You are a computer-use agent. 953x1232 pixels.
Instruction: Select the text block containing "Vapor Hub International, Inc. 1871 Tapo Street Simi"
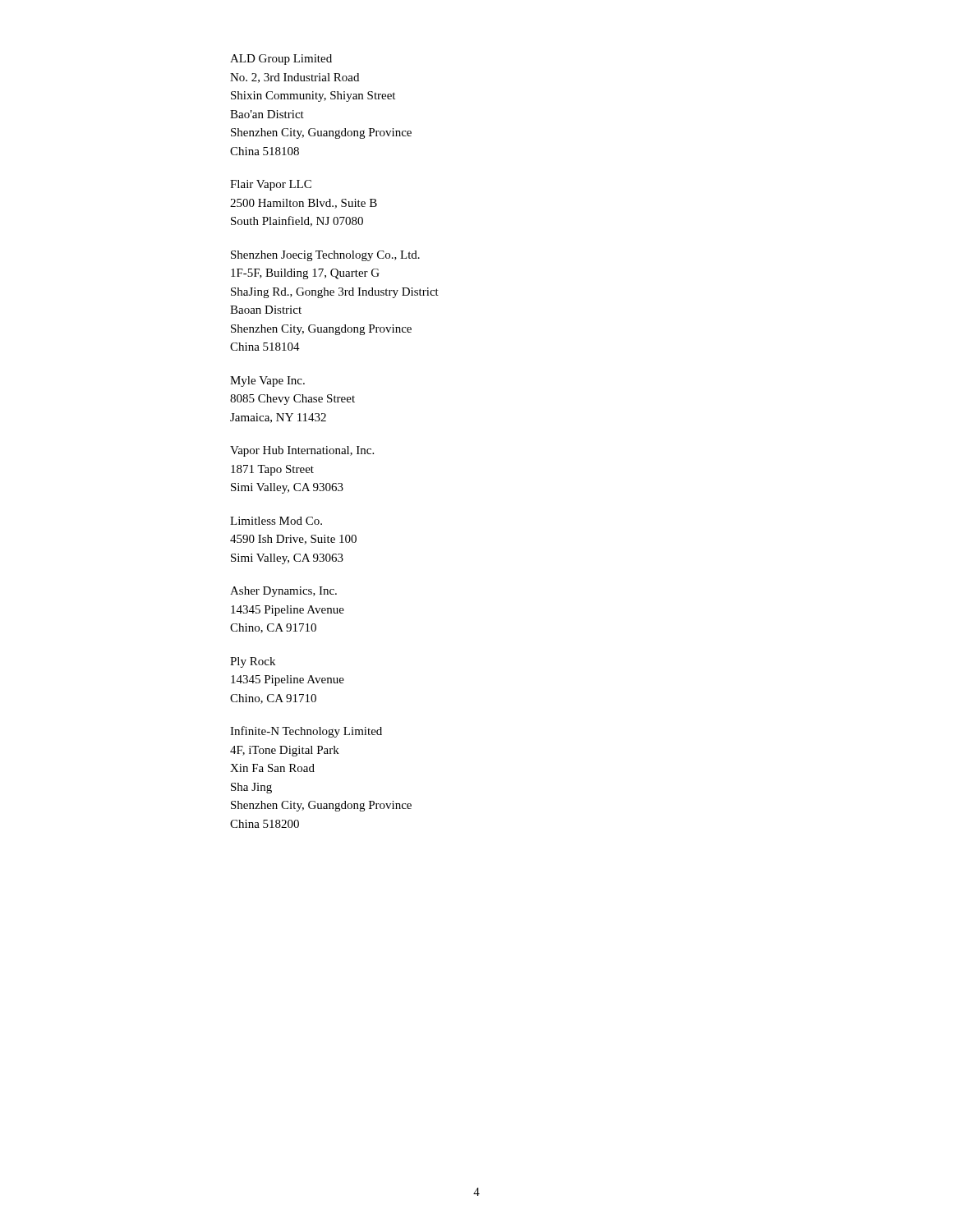click(302, 469)
